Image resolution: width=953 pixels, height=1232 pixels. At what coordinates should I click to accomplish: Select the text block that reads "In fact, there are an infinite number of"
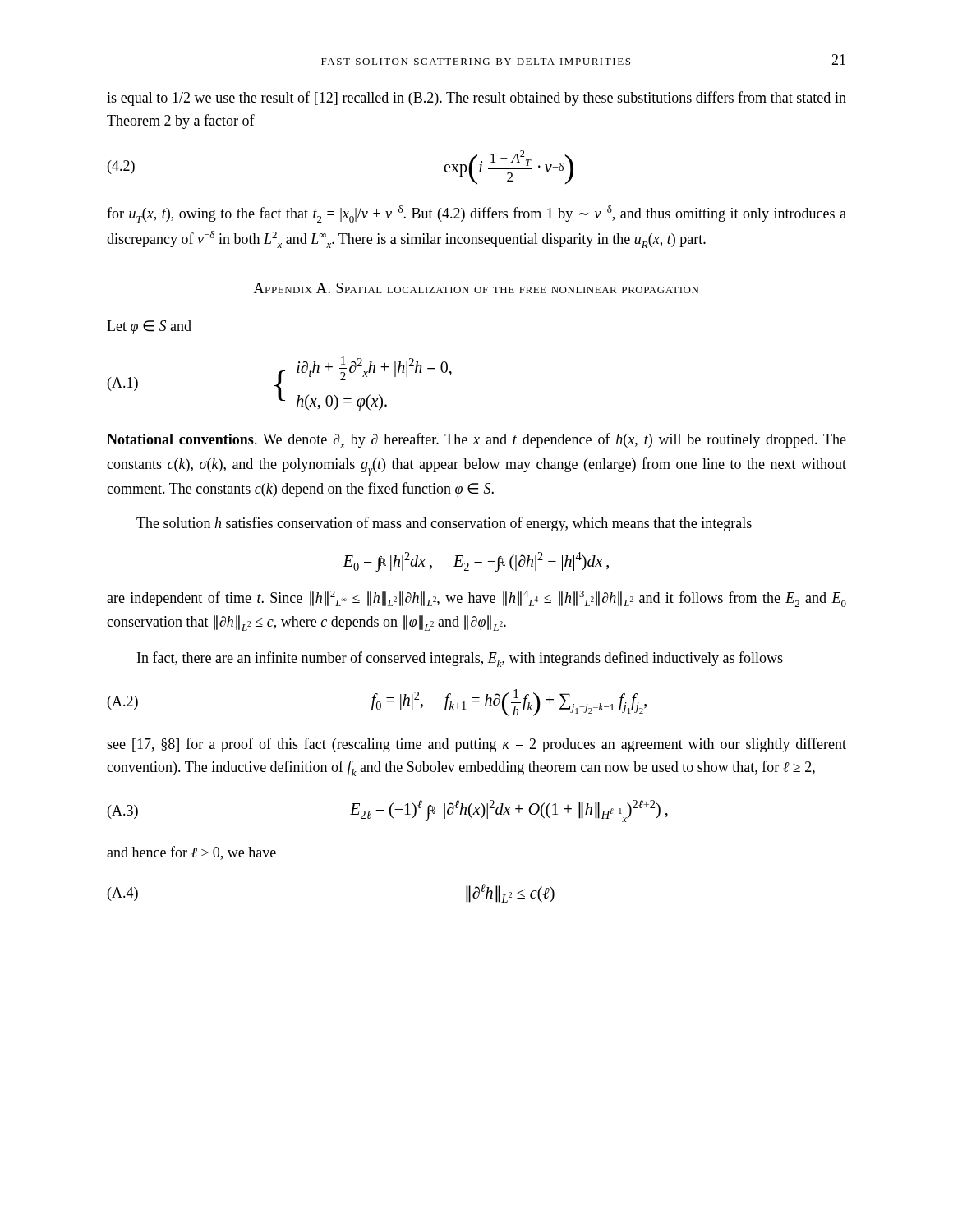click(460, 659)
